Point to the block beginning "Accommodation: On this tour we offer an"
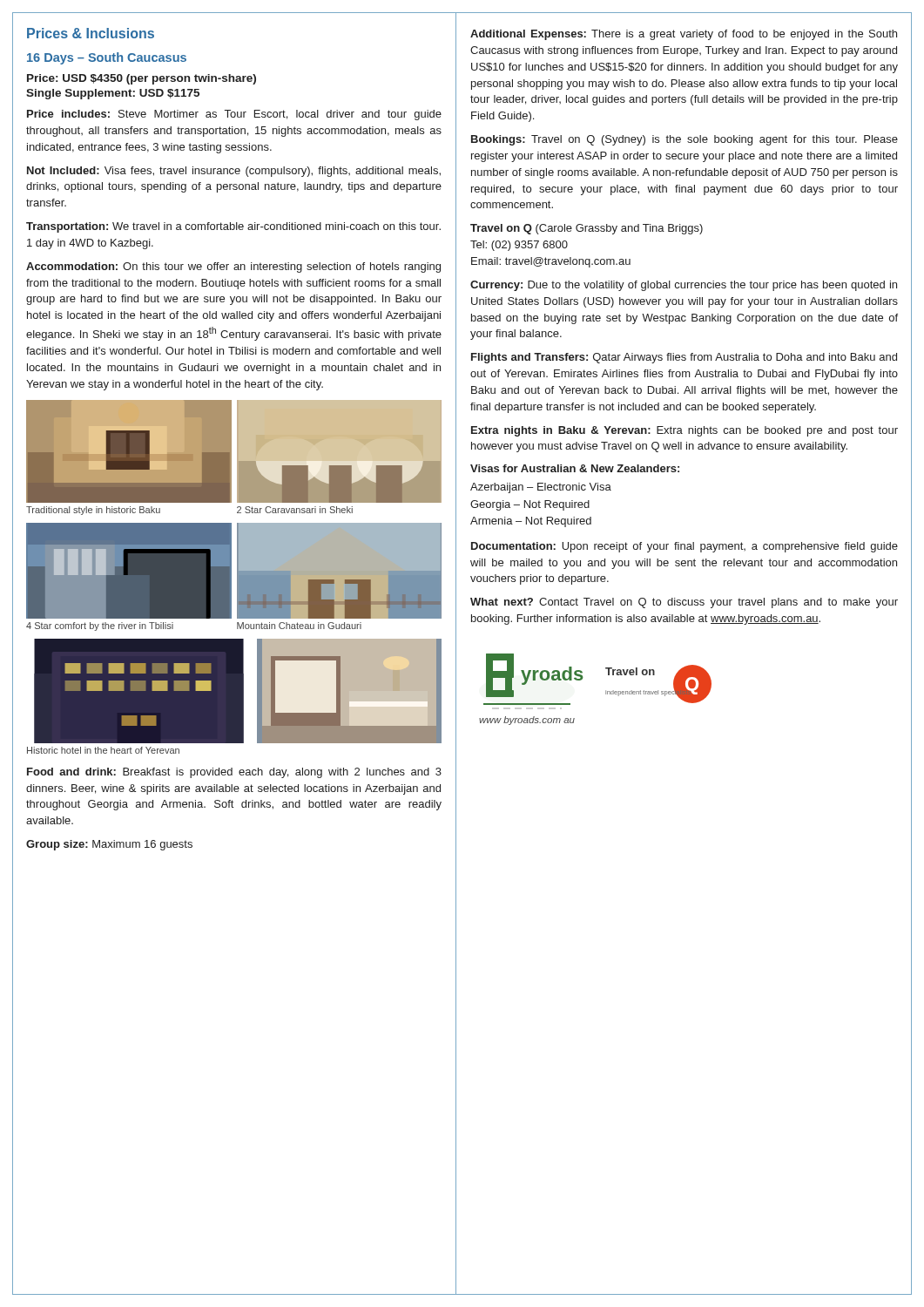This screenshot has width=924, height=1307. pyautogui.click(x=234, y=325)
